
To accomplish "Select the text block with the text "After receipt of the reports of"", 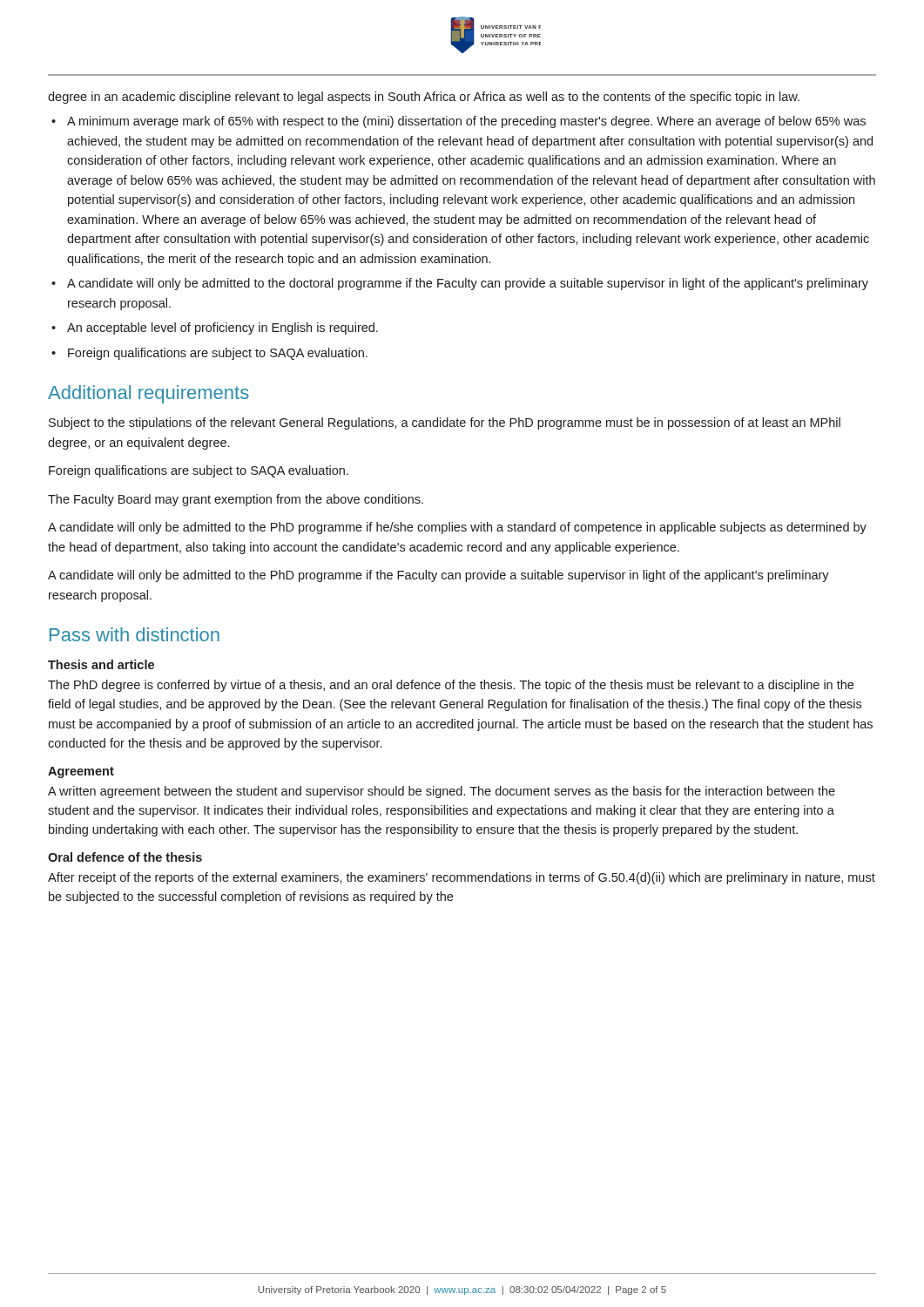I will click(461, 887).
